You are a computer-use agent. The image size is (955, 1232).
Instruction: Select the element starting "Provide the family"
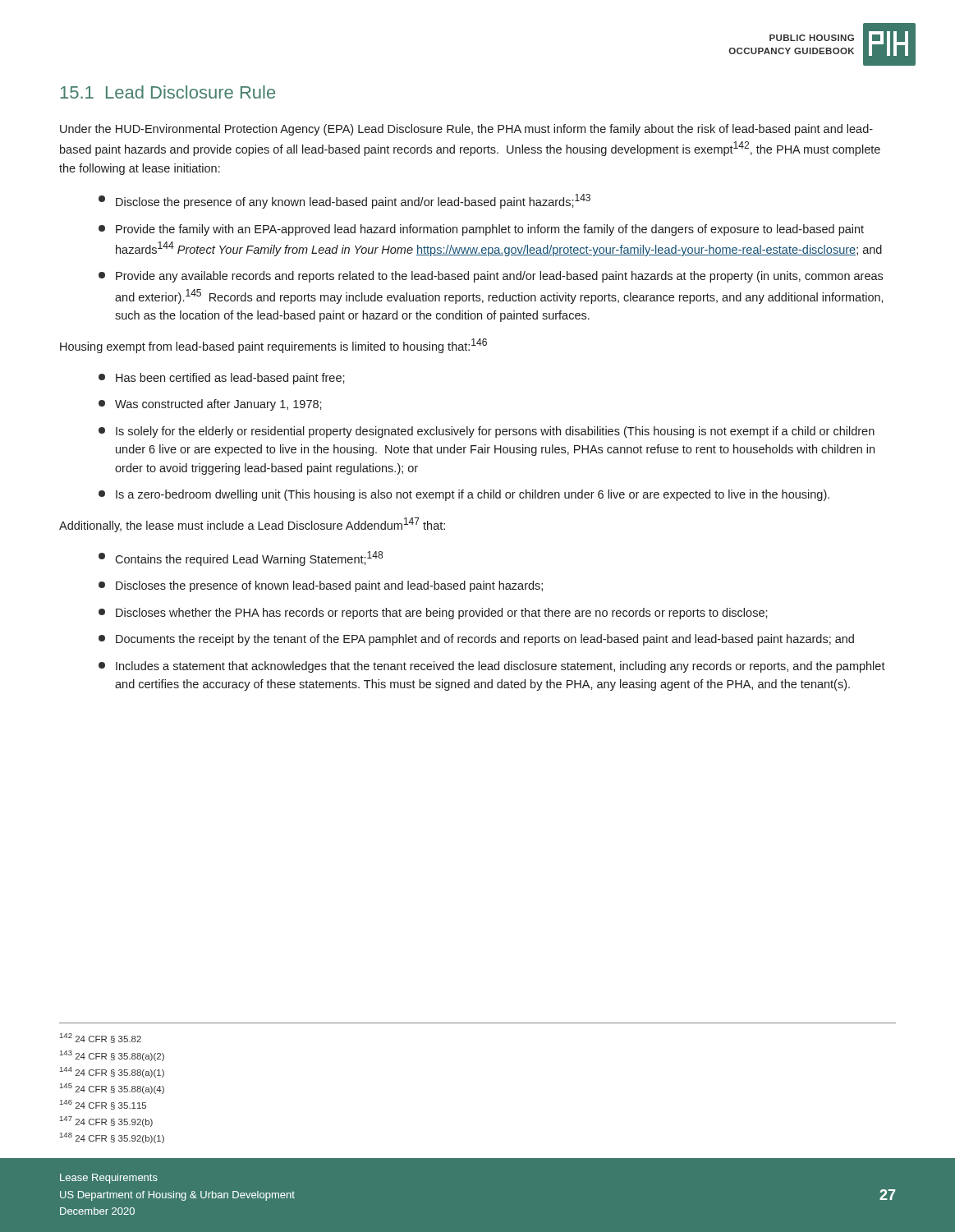[497, 239]
